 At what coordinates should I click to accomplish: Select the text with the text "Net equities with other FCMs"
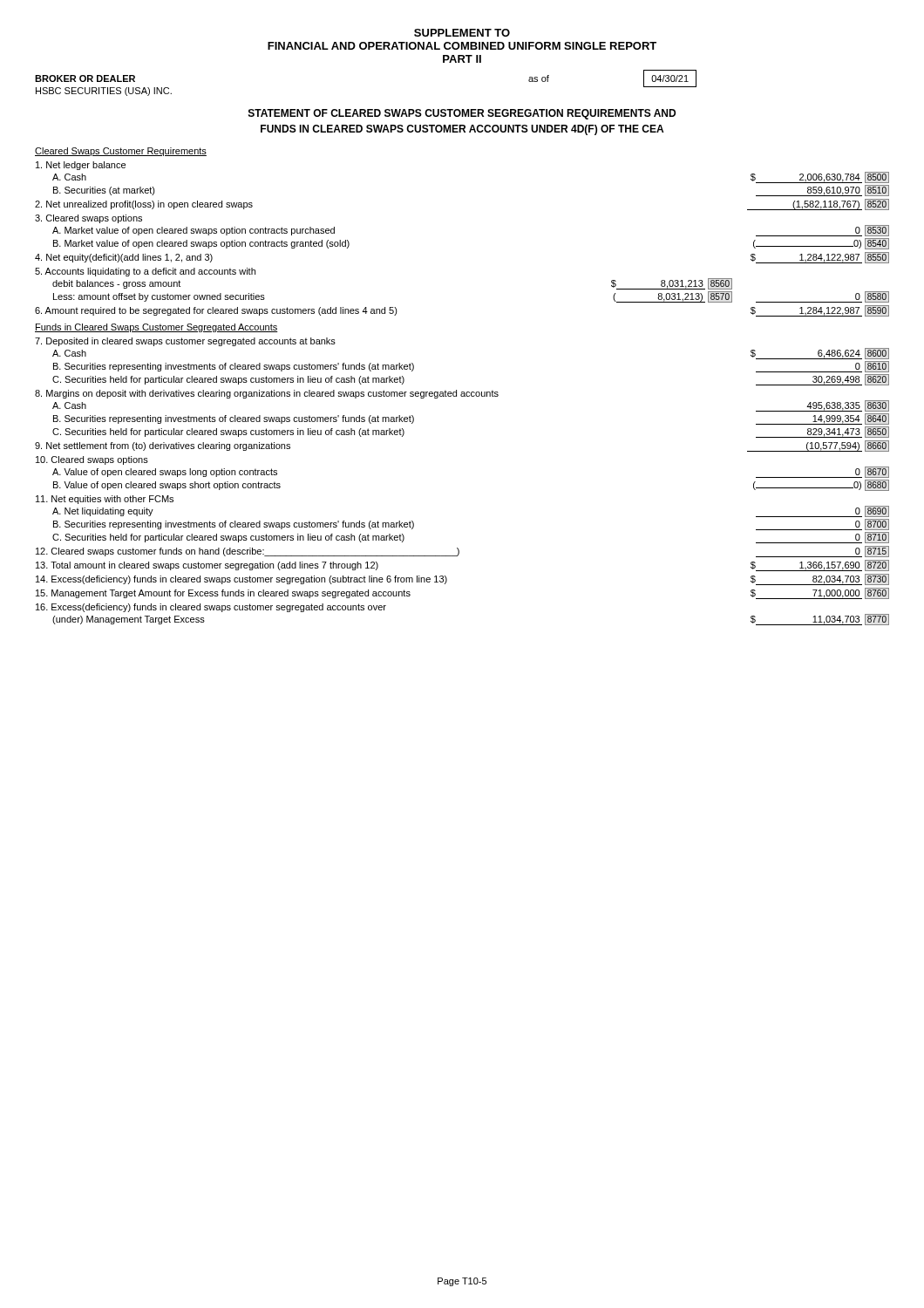tap(105, 500)
